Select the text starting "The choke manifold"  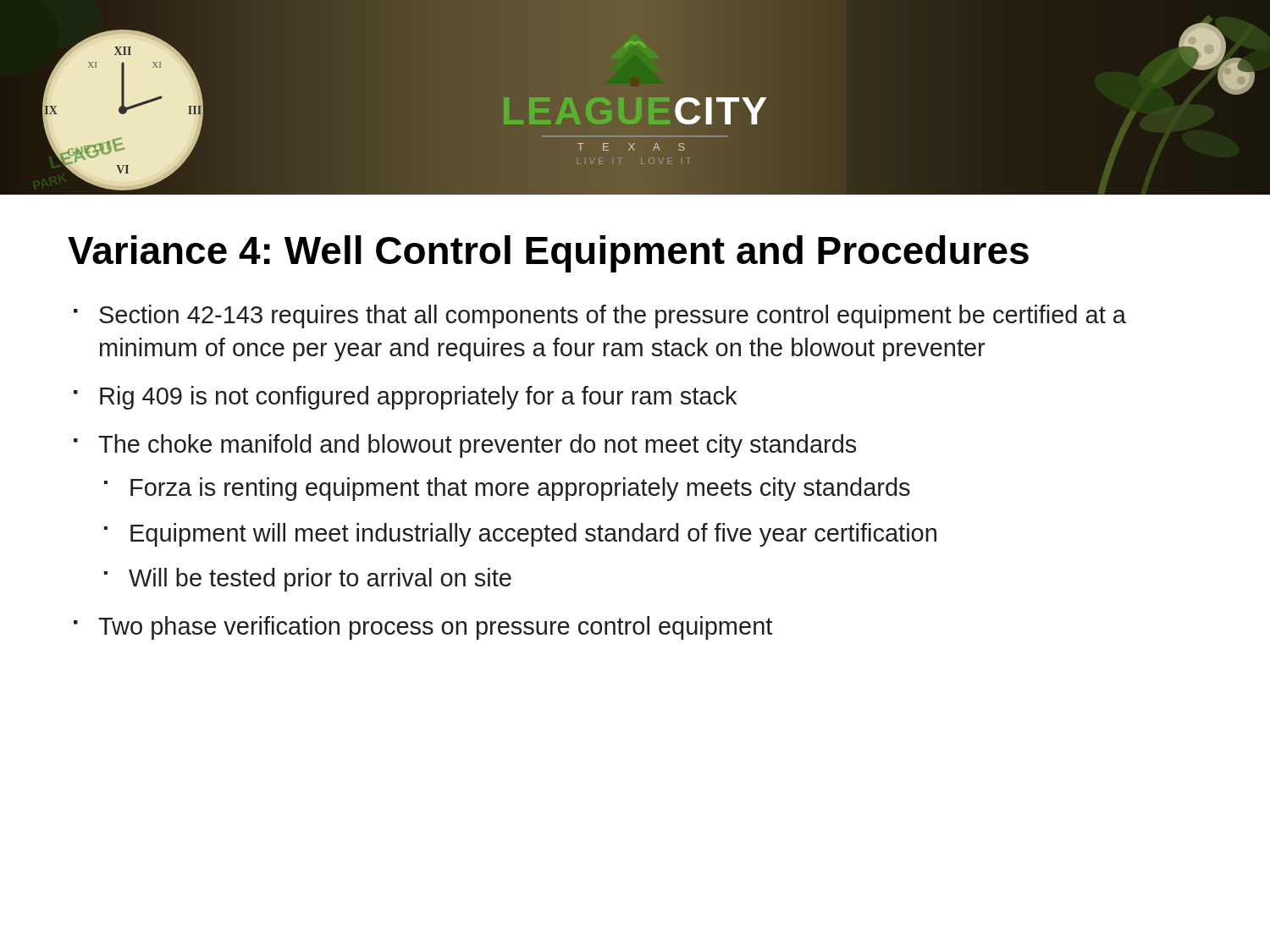(x=650, y=513)
